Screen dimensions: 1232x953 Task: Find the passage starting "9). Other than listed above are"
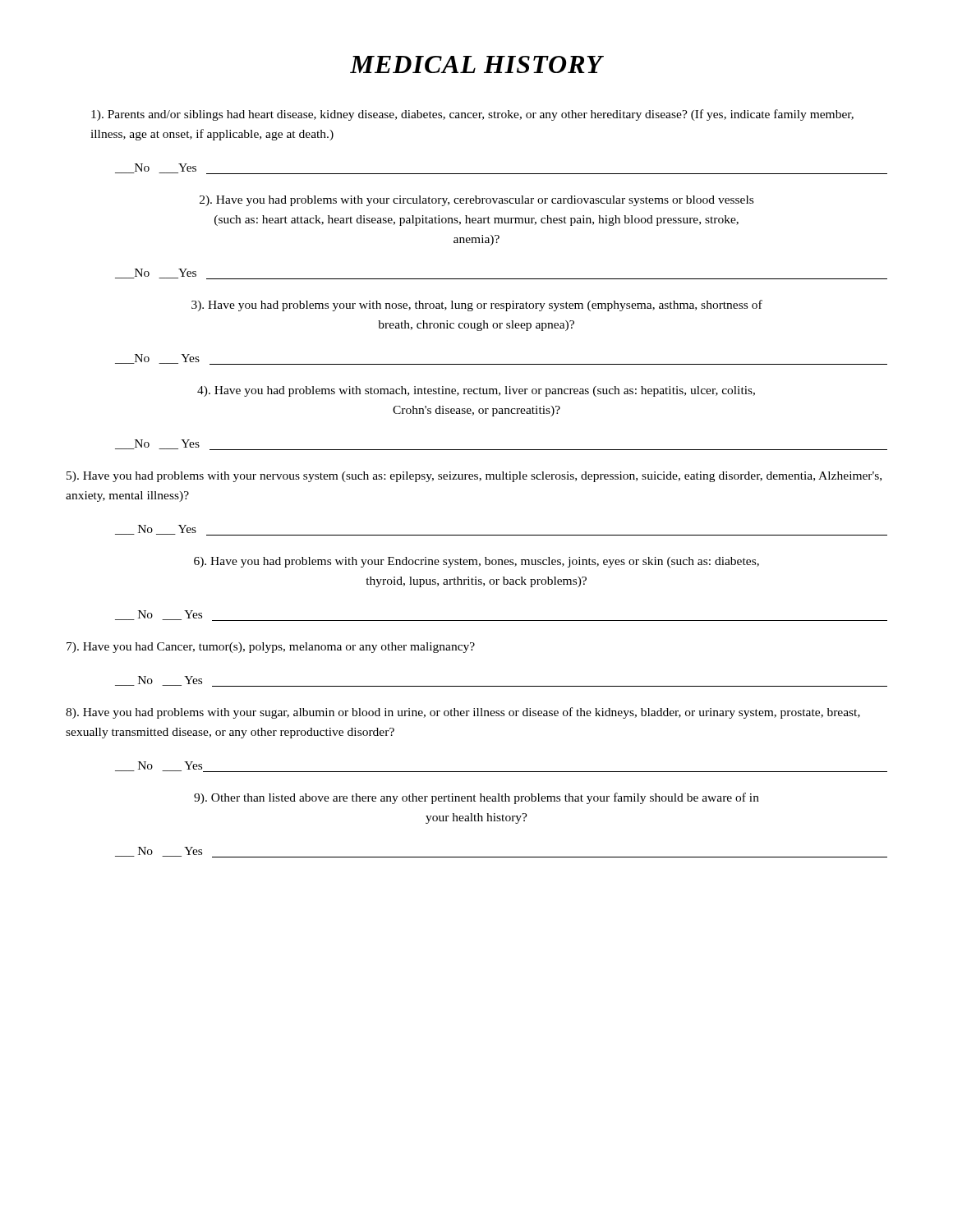click(x=476, y=808)
